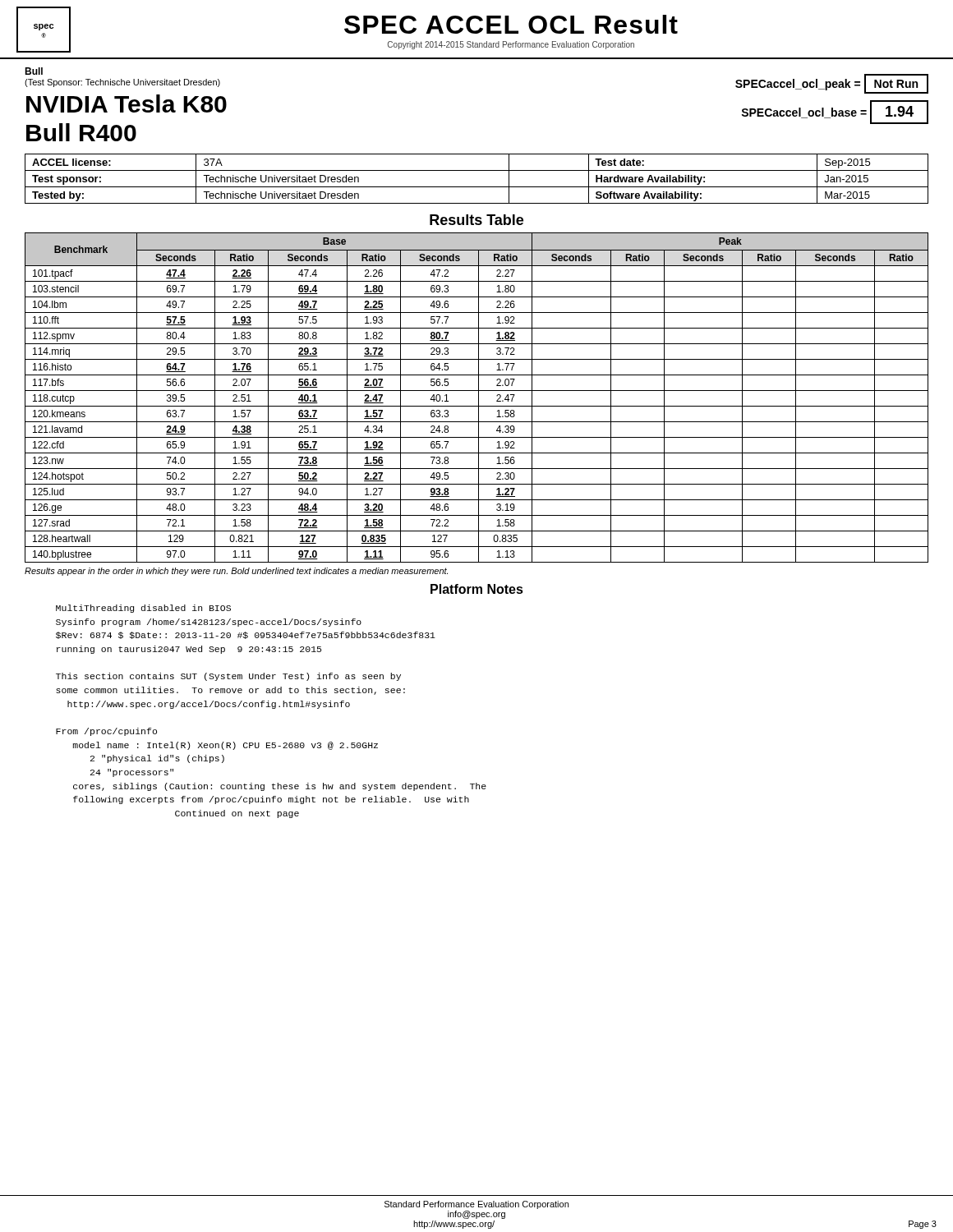The height and width of the screenshot is (1232, 953).
Task: Click on the footnote containing "Results appear in the order in which"
Action: pyautogui.click(x=237, y=571)
